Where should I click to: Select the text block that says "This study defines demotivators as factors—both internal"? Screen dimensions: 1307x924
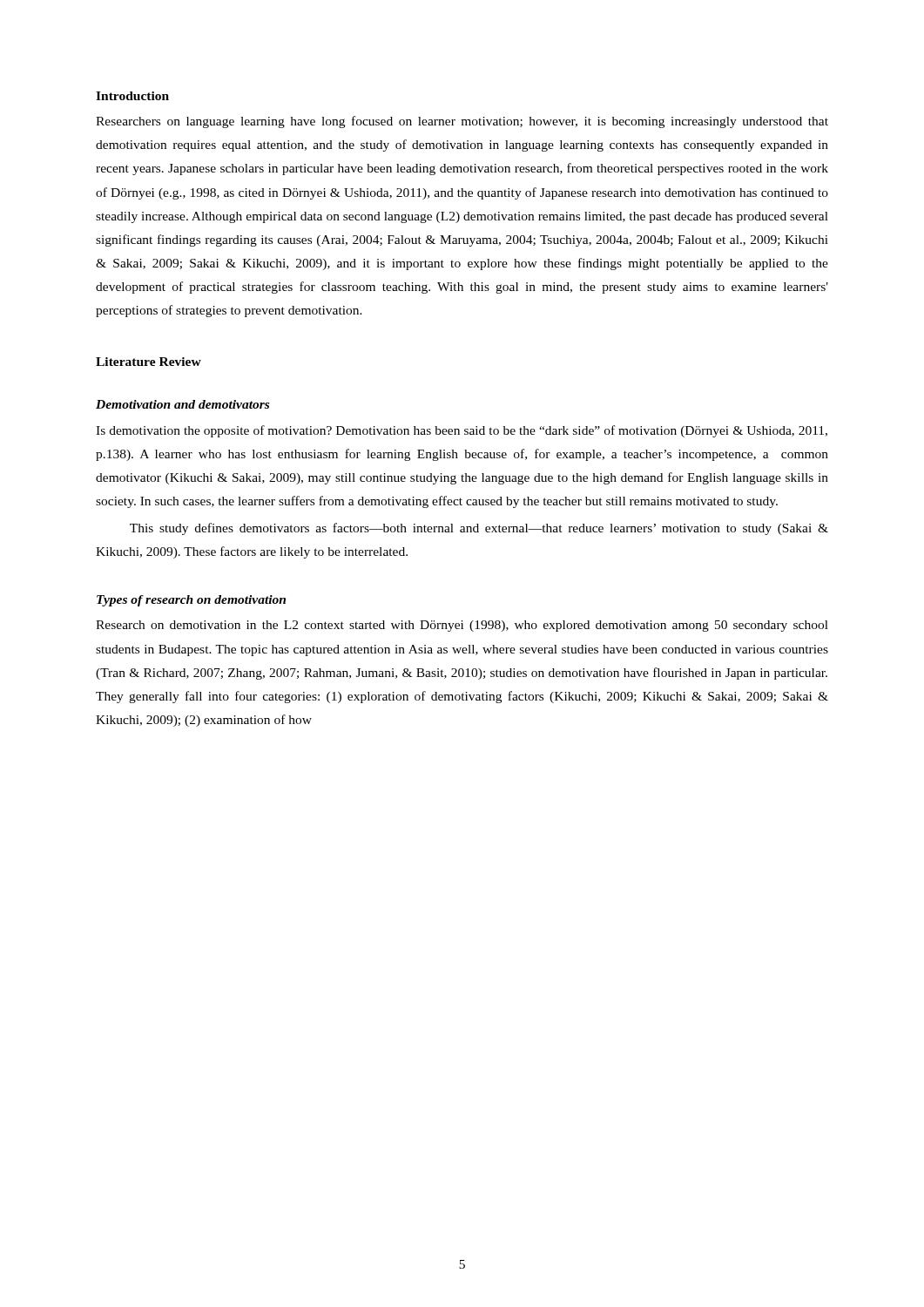pos(462,539)
